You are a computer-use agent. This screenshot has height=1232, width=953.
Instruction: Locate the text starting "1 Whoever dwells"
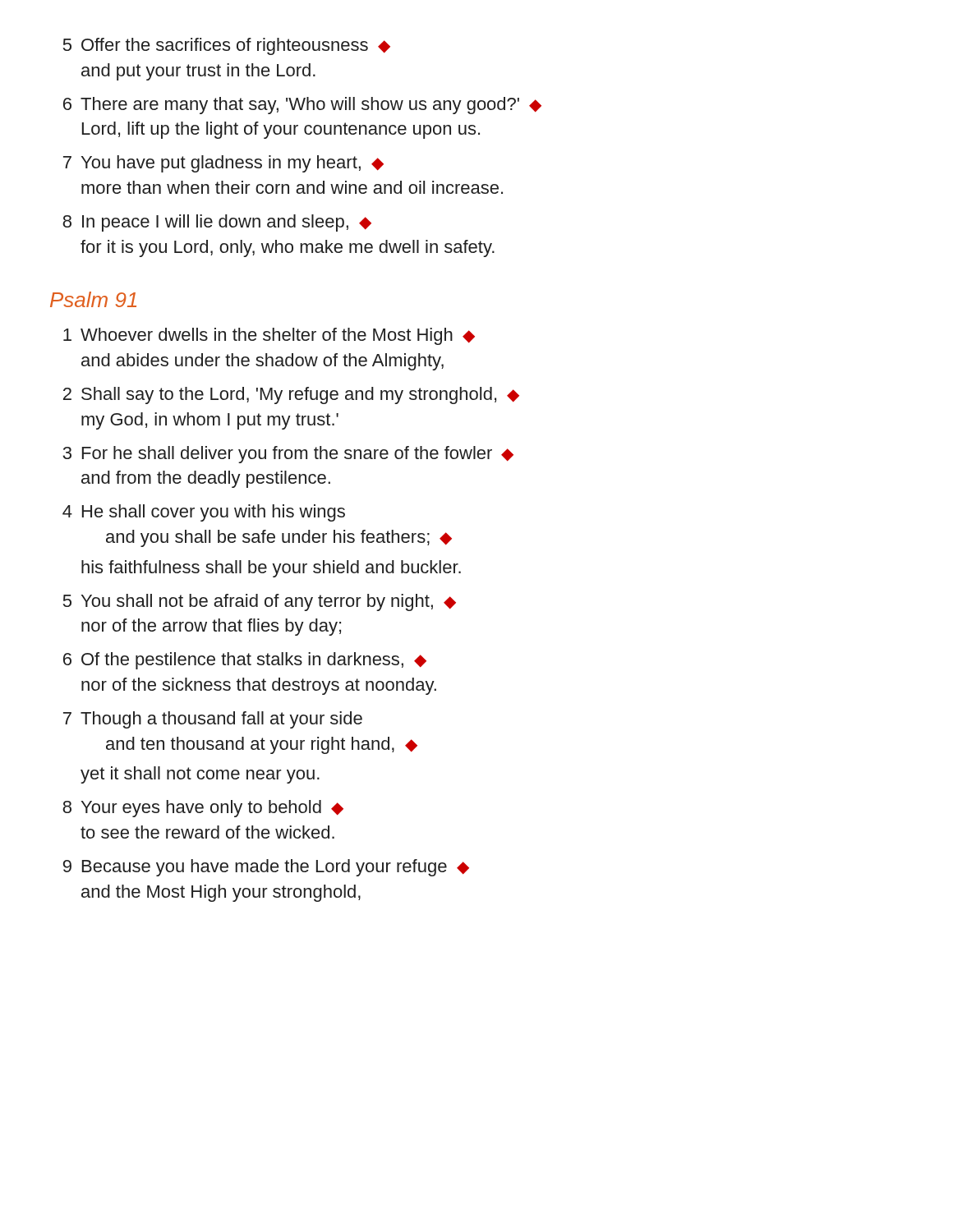pyautogui.click(x=337, y=348)
